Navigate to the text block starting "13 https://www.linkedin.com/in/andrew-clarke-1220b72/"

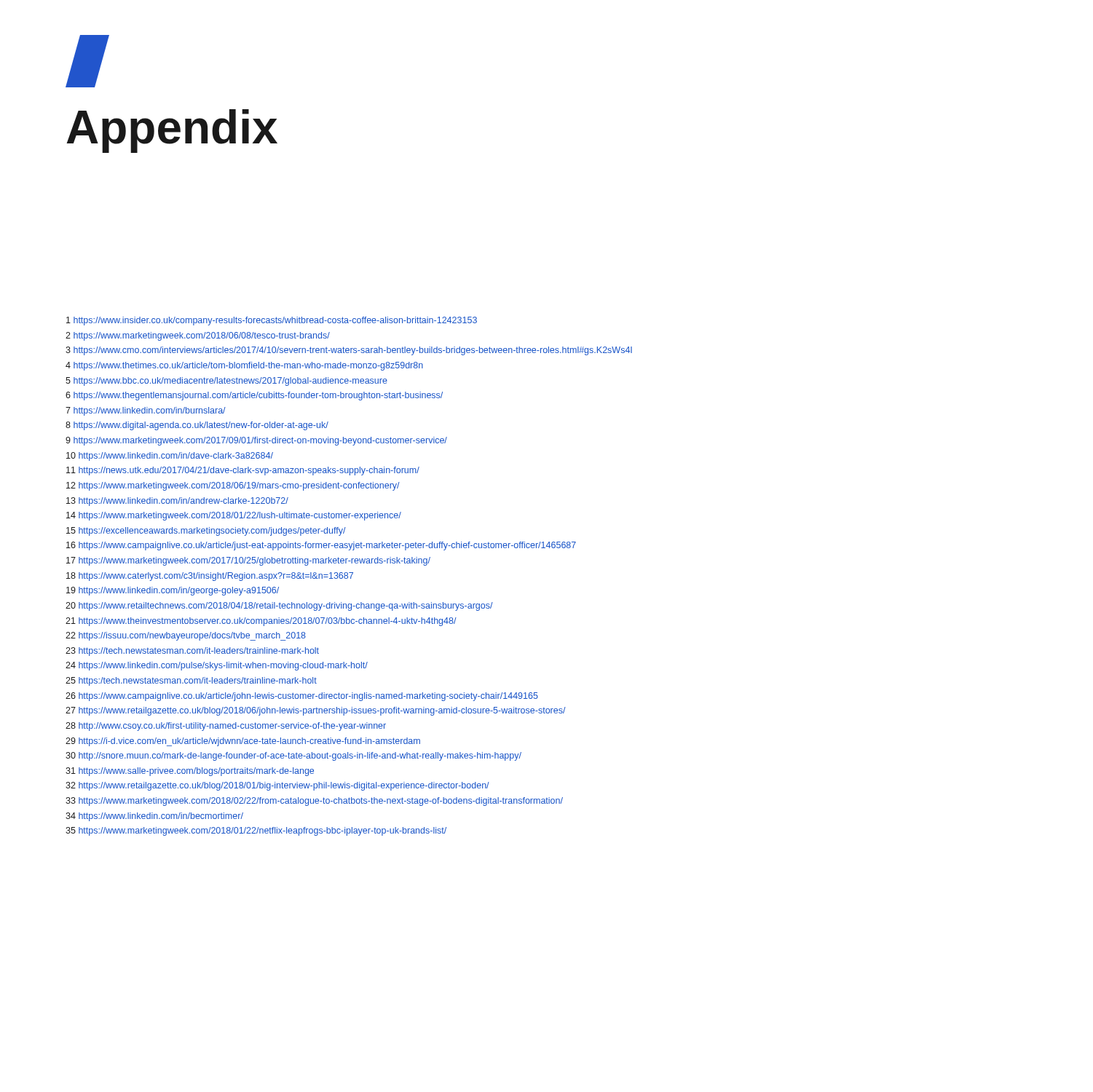pos(177,501)
